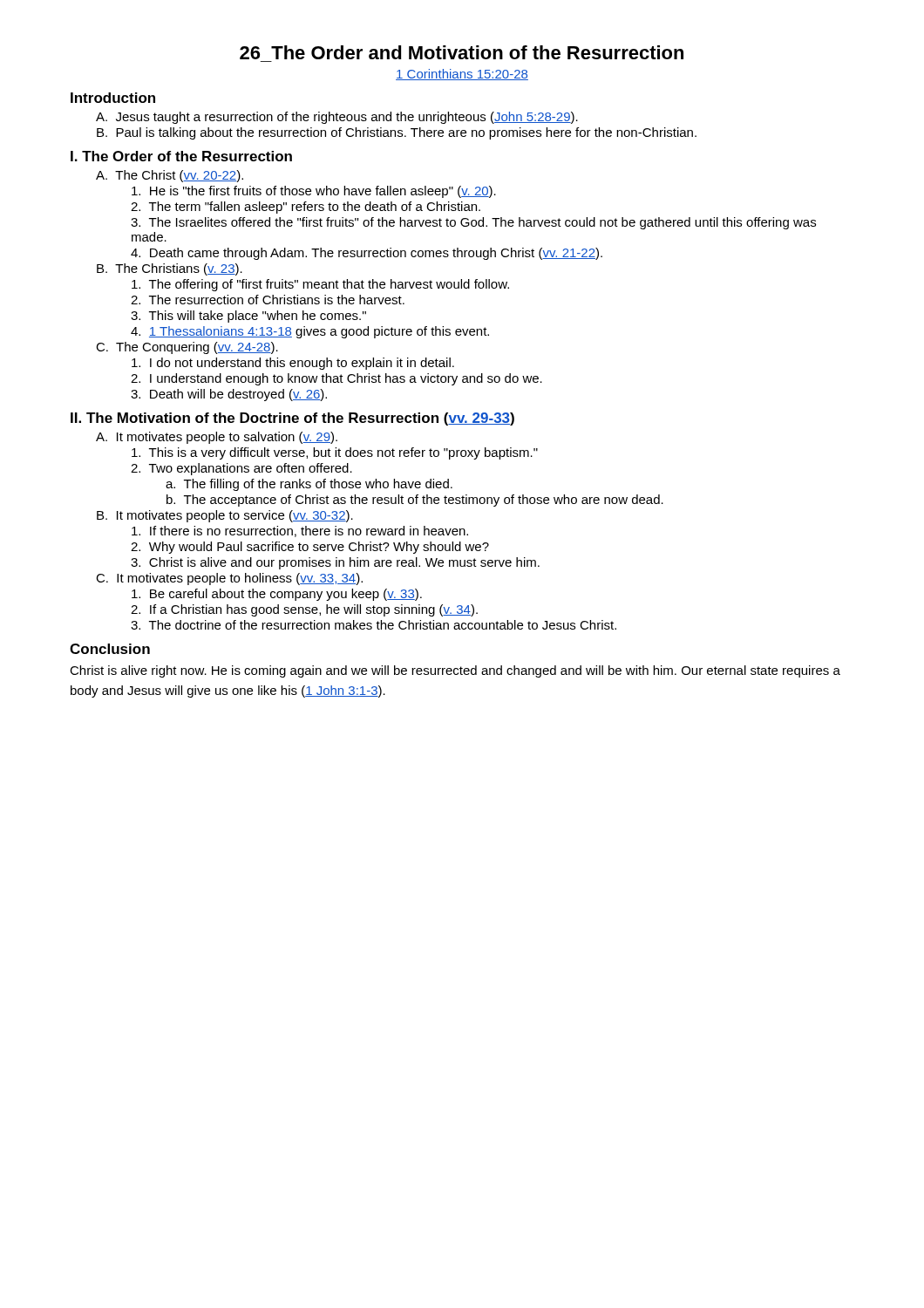This screenshot has height=1308, width=924.
Task: Locate the list item that says "3. The Israelites offered"
Action: 474,229
